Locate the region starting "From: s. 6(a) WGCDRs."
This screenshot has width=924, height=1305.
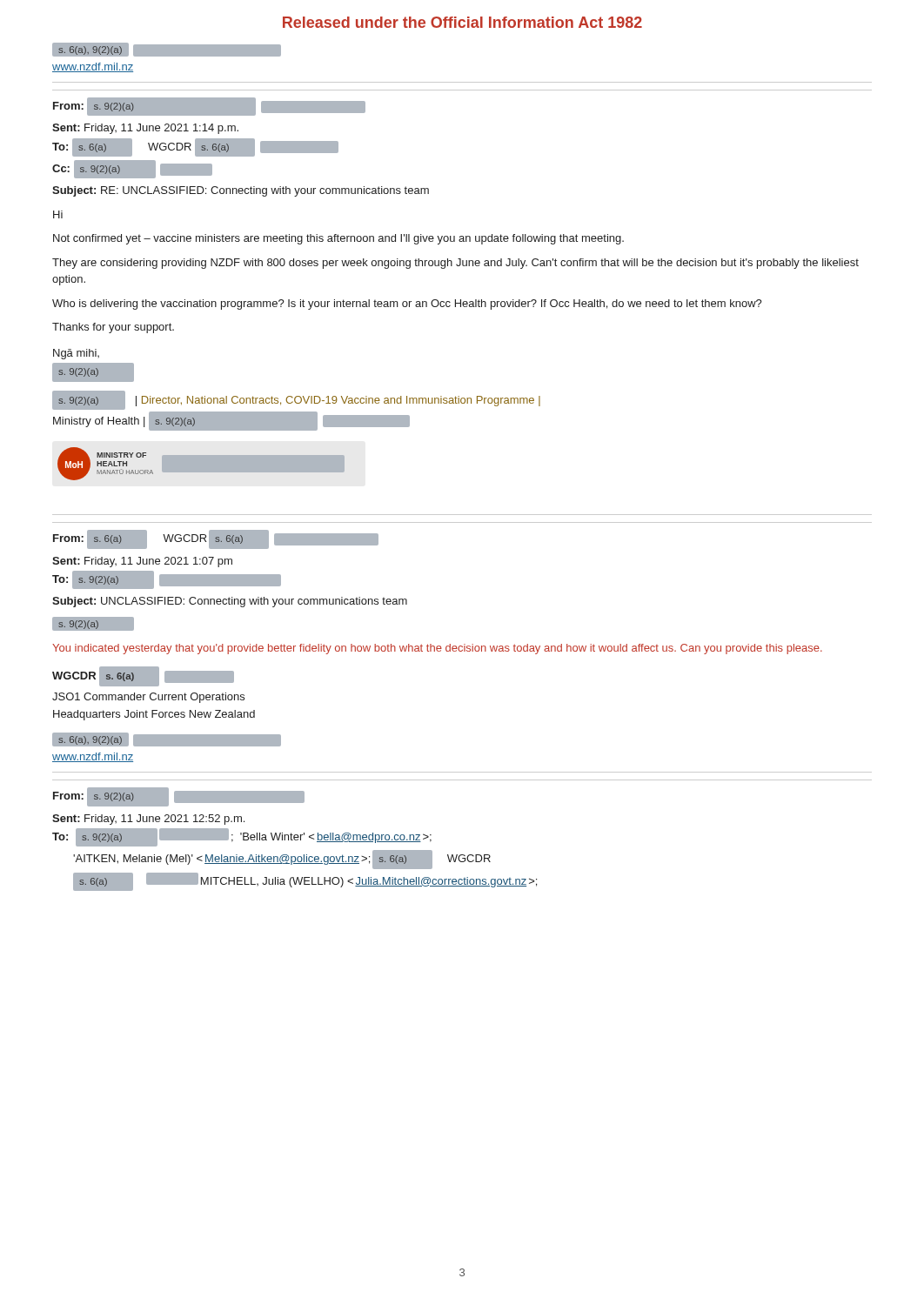pyautogui.click(x=216, y=539)
